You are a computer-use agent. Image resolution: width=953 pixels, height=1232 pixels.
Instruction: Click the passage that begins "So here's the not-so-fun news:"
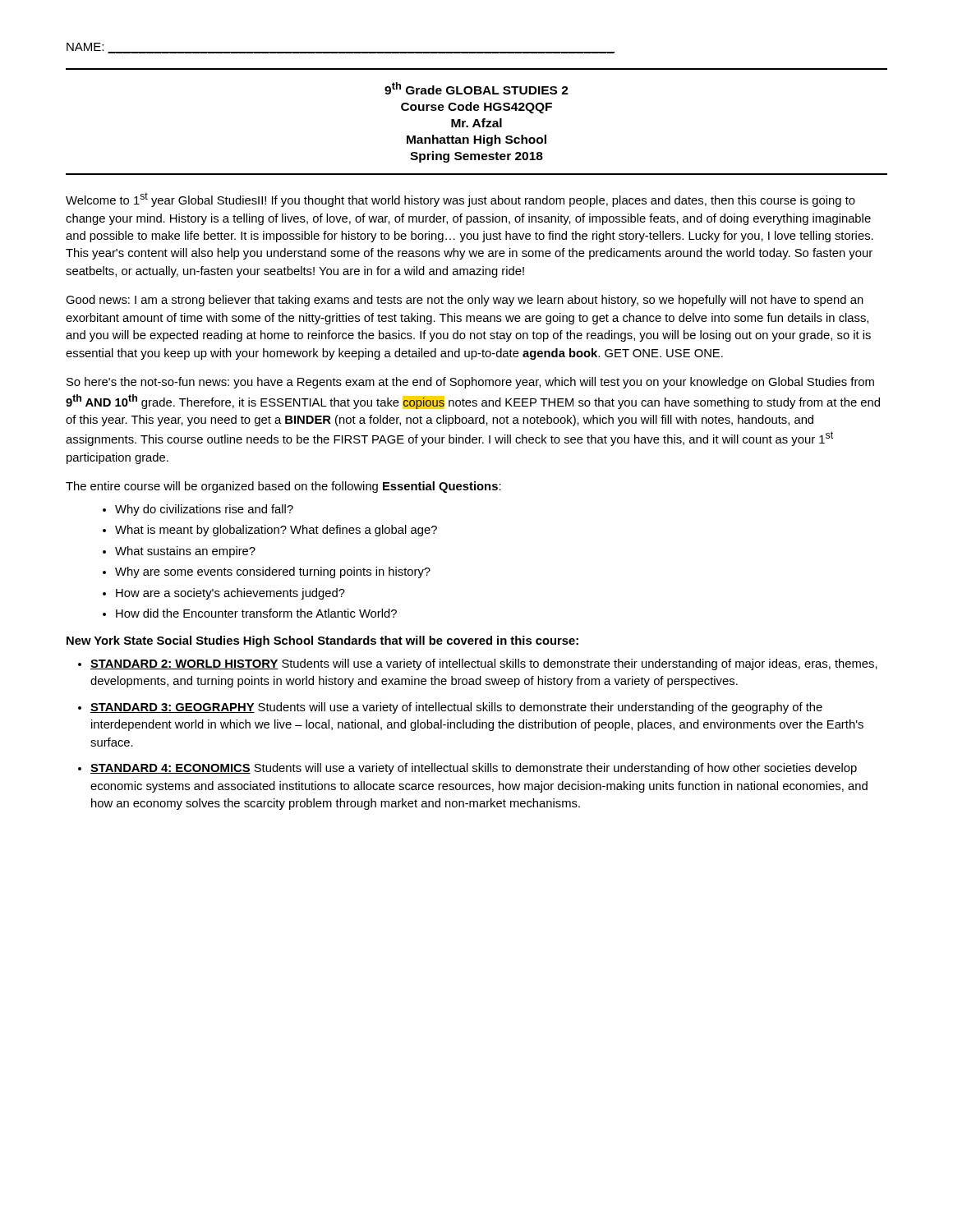pyautogui.click(x=473, y=420)
